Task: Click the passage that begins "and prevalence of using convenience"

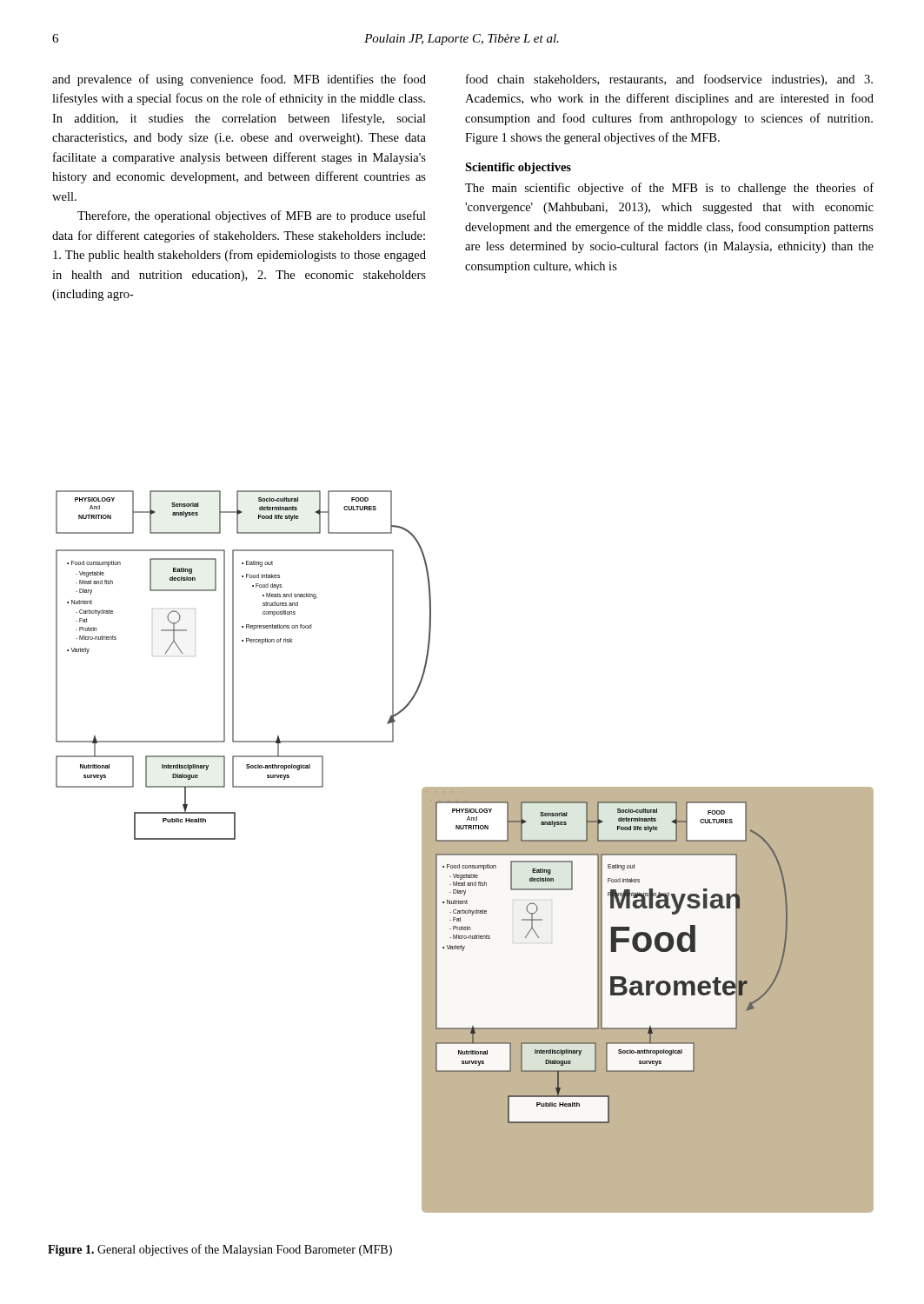Action: (239, 187)
